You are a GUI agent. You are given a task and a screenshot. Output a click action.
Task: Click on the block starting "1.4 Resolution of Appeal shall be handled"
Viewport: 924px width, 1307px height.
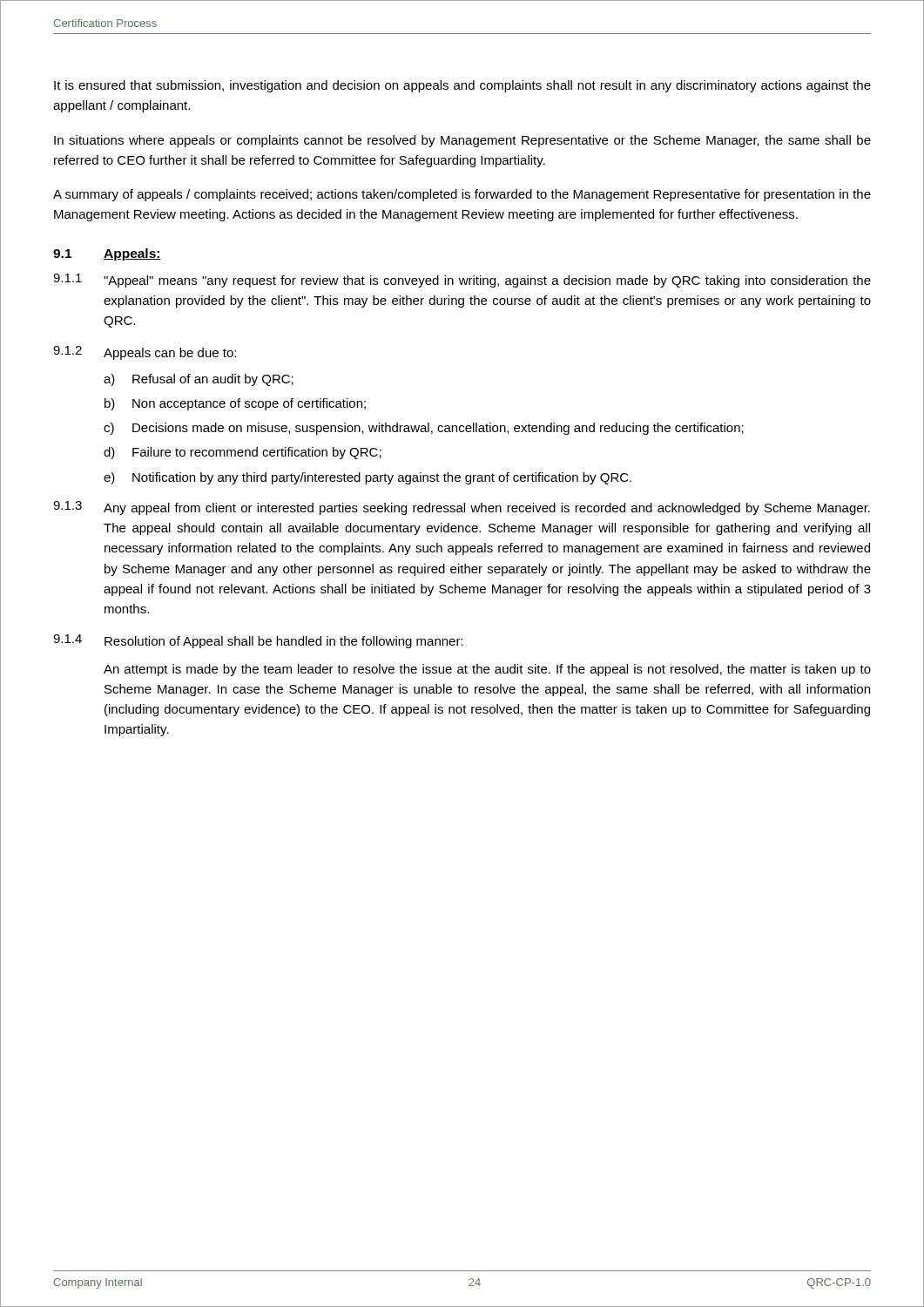462,641
